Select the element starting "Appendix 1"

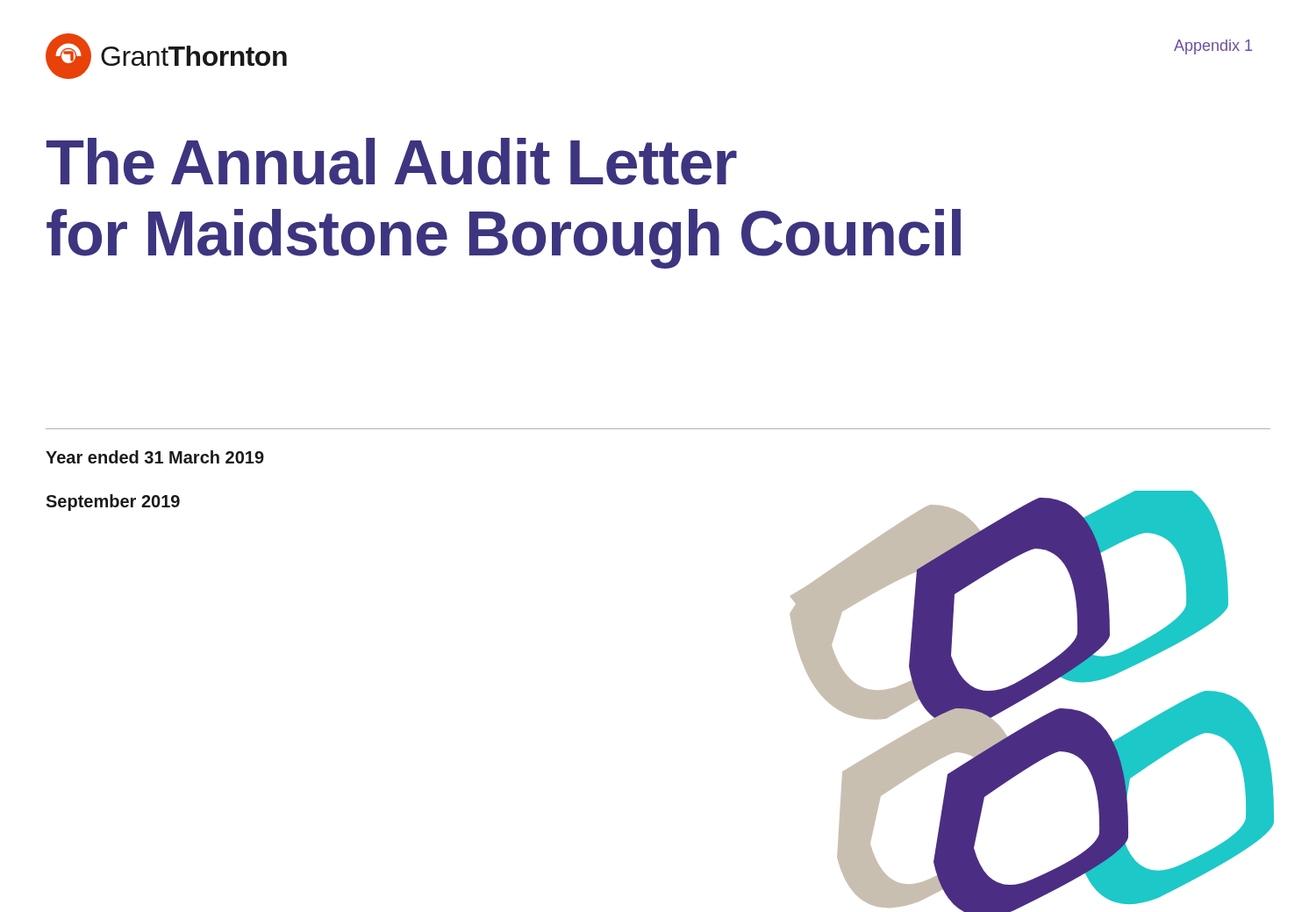pyautogui.click(x=1213, y=46)
